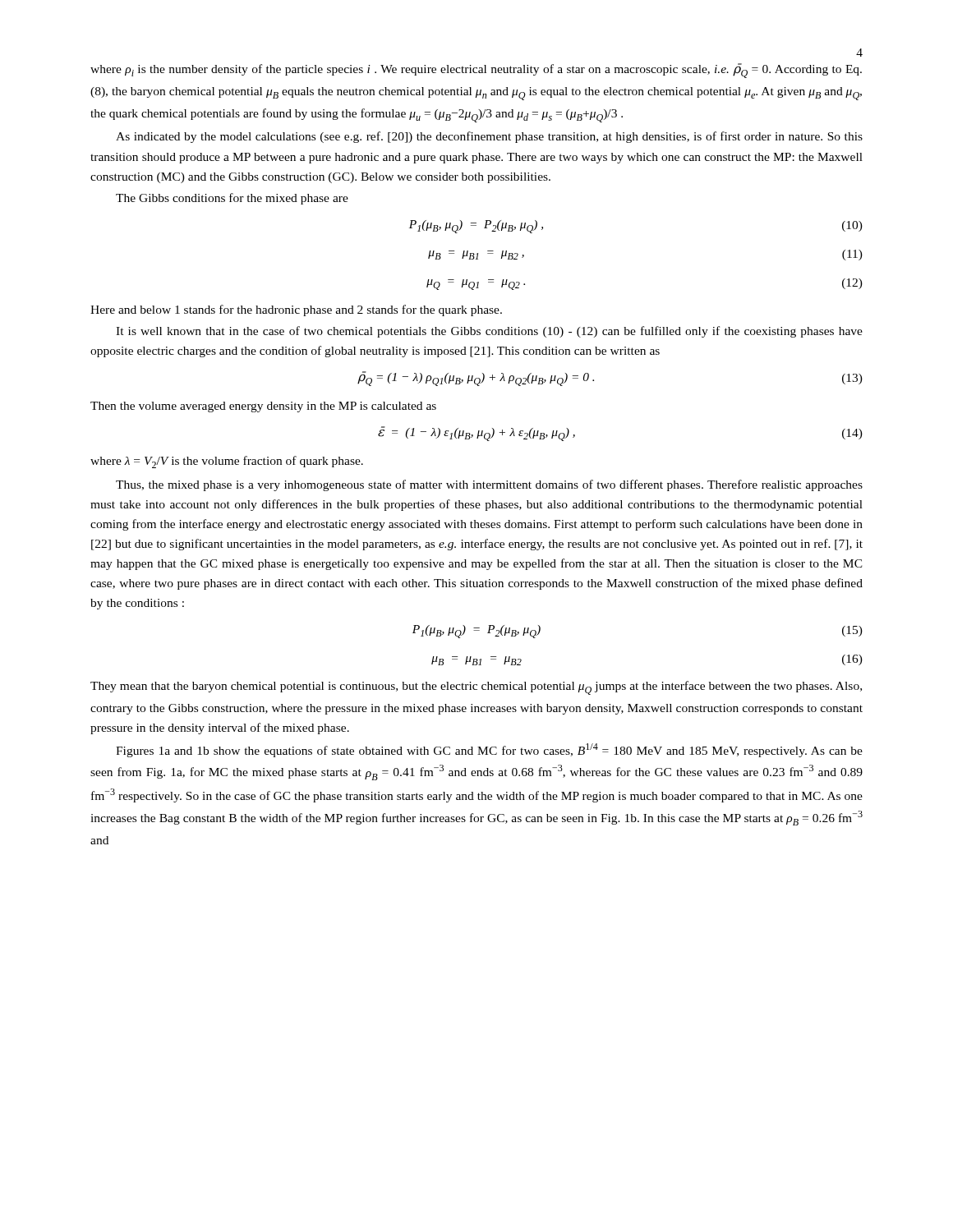The width and height of the screenshot is (953, 1232).
Task: Select the text starting "The Gibbs conditions for the mixed"
Action: click(x=232, y=199)
